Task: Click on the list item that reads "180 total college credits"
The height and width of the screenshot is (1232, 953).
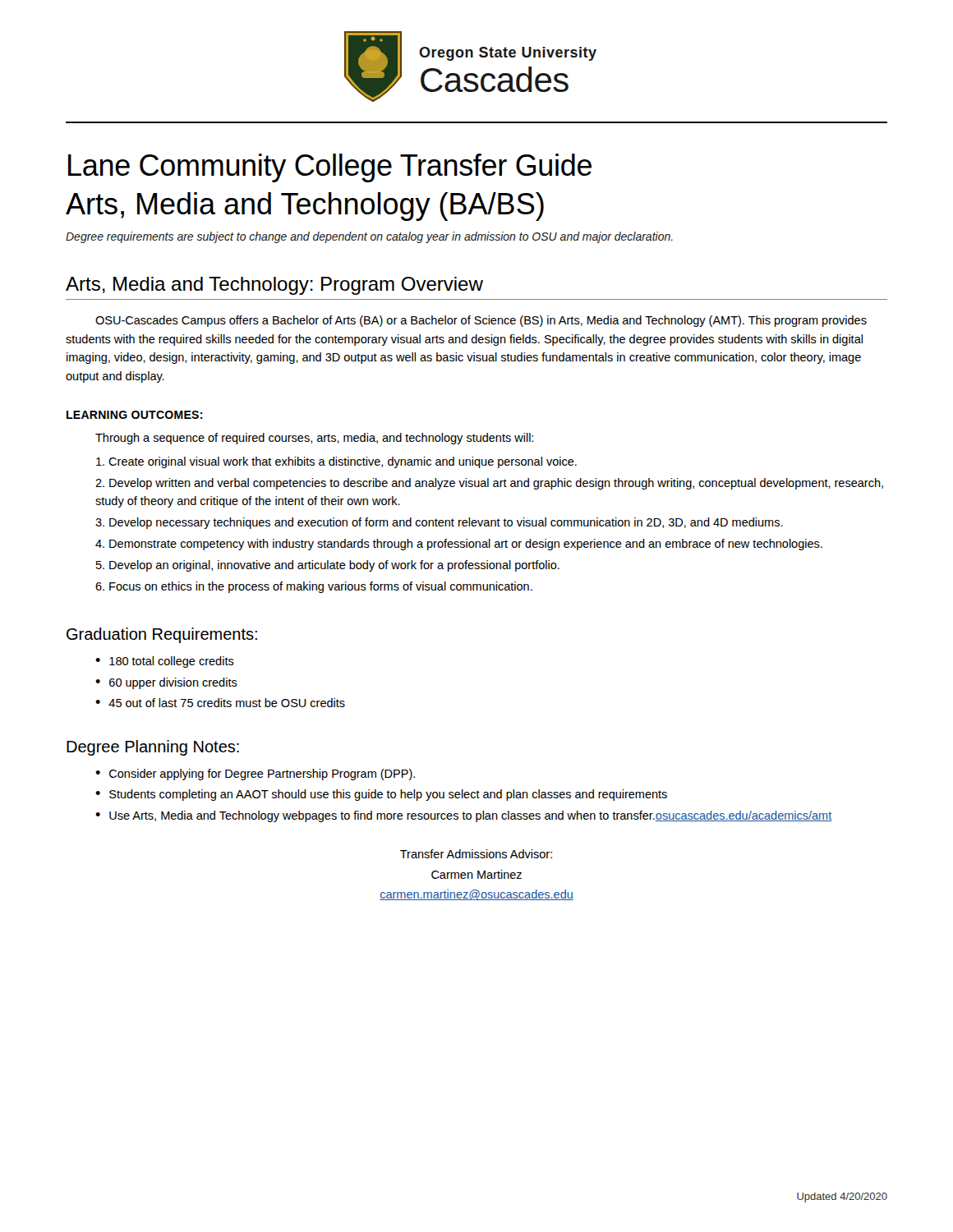Action: point(171,661)
